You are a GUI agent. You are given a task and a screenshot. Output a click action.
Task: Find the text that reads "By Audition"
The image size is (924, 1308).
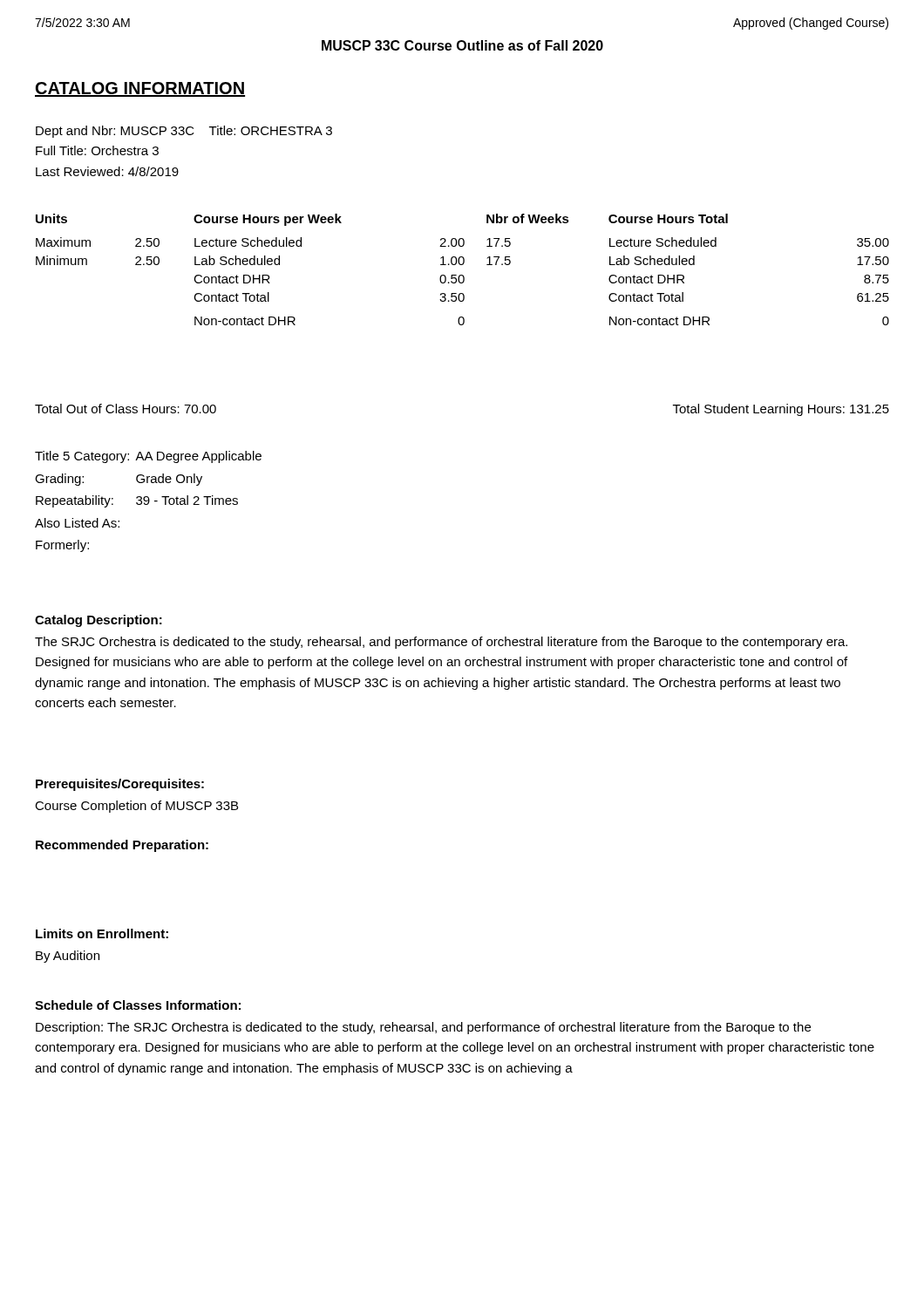coord(68,955)
